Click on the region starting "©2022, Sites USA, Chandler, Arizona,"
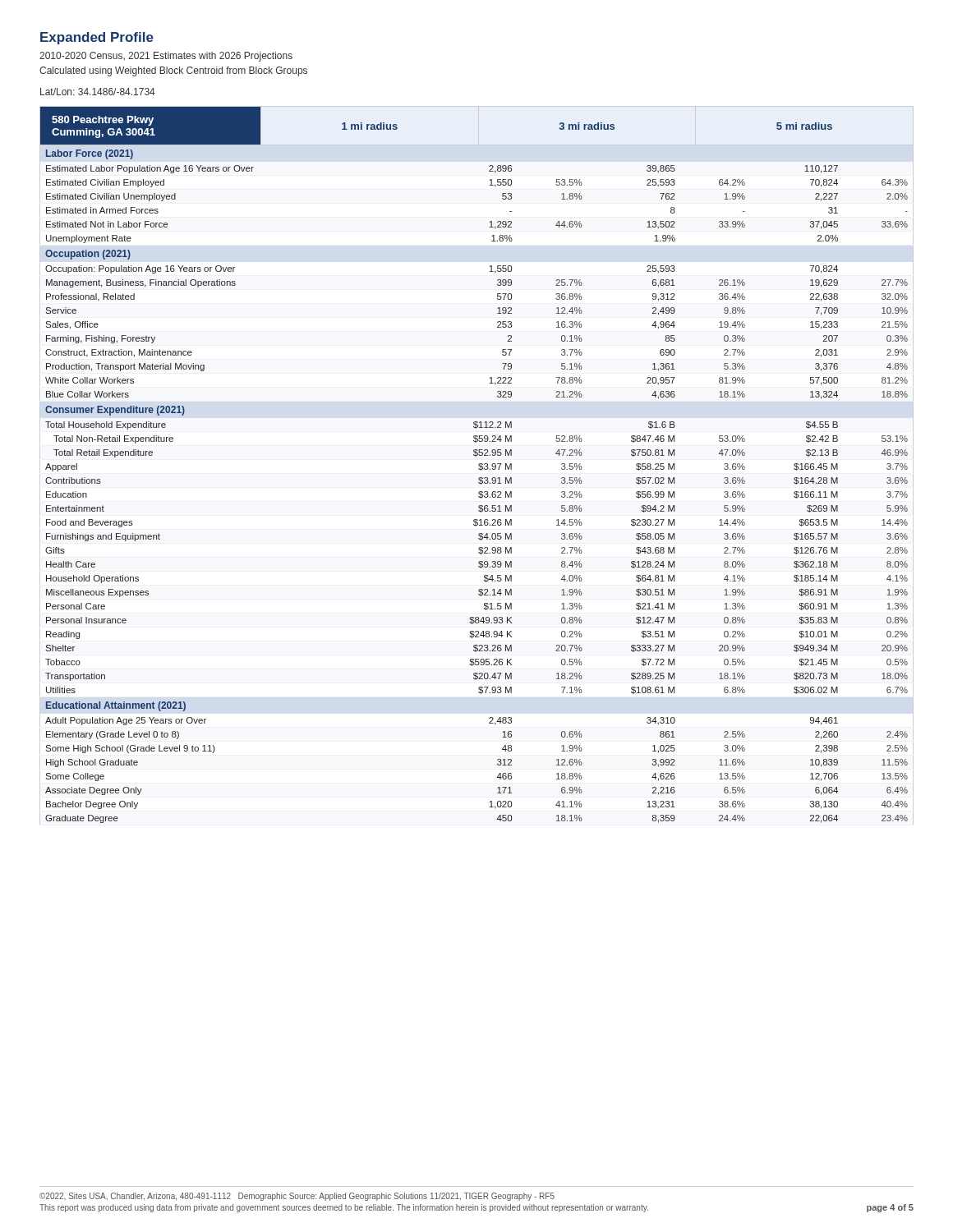This screenshot has width=953, height=1232. click(297, 1196)
